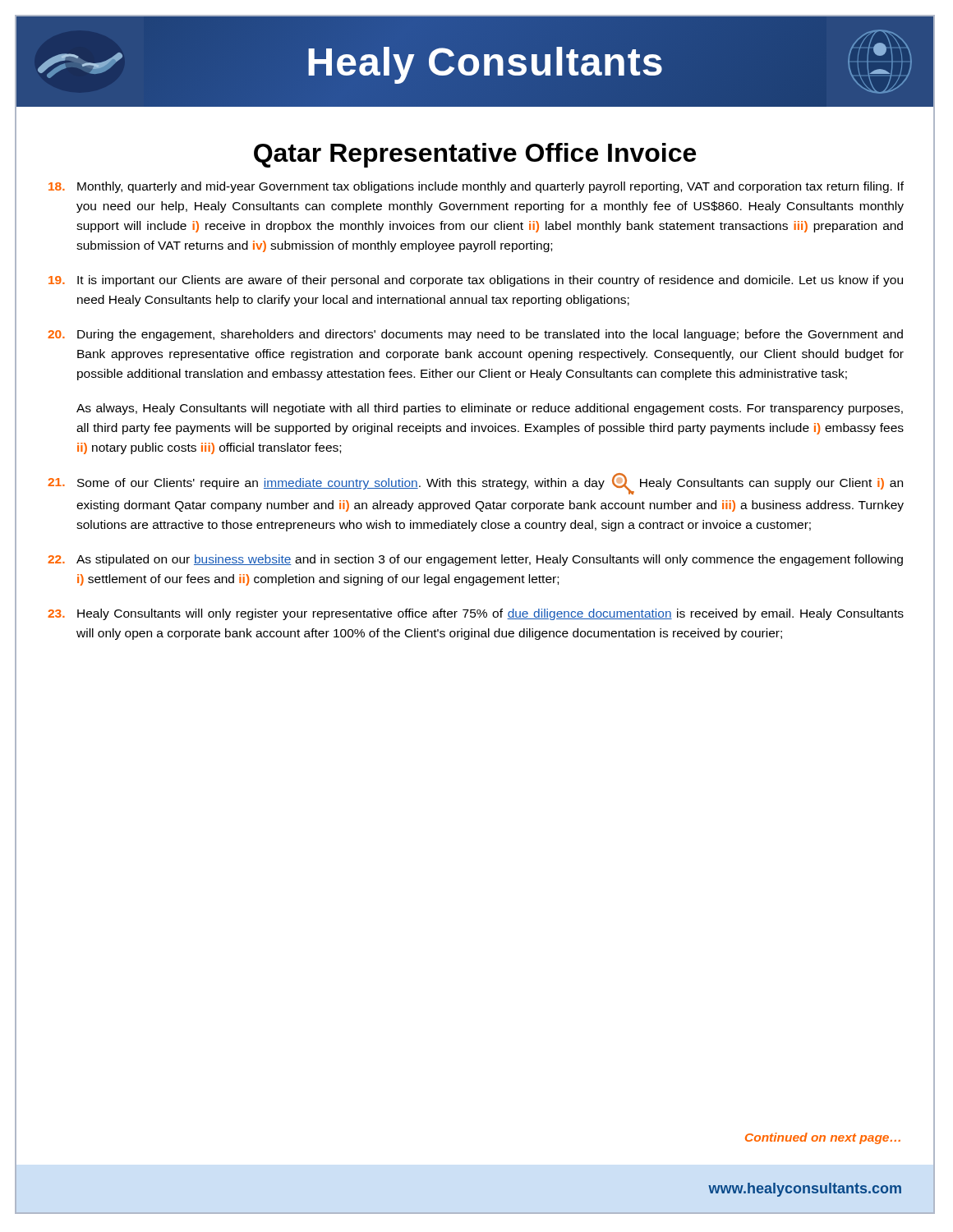Point to the region starting "20. During the engagement, shareholders and"
The image size is (953, 1232).
476,354
